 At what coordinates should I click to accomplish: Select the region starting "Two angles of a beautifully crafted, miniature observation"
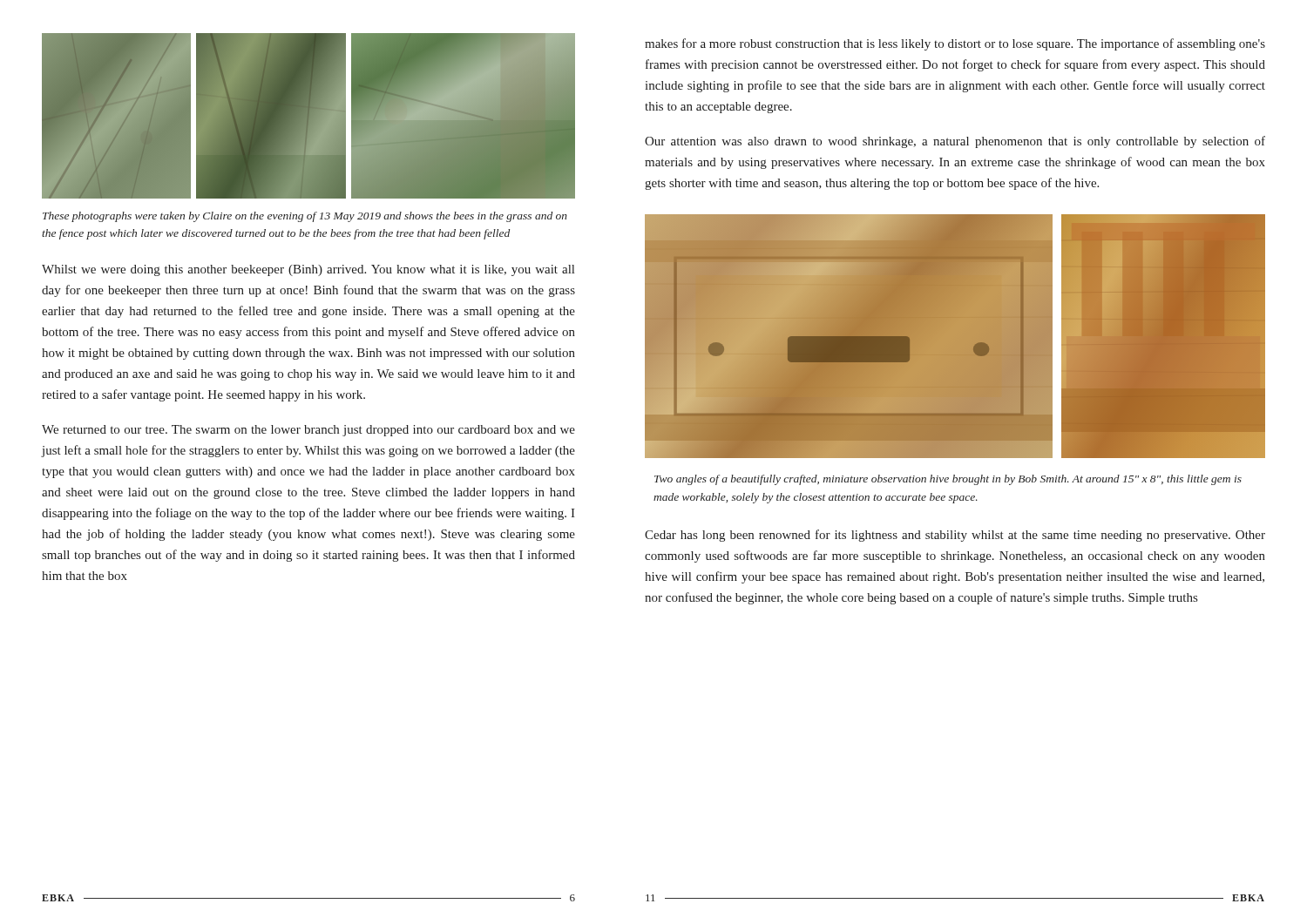[948, 488]
